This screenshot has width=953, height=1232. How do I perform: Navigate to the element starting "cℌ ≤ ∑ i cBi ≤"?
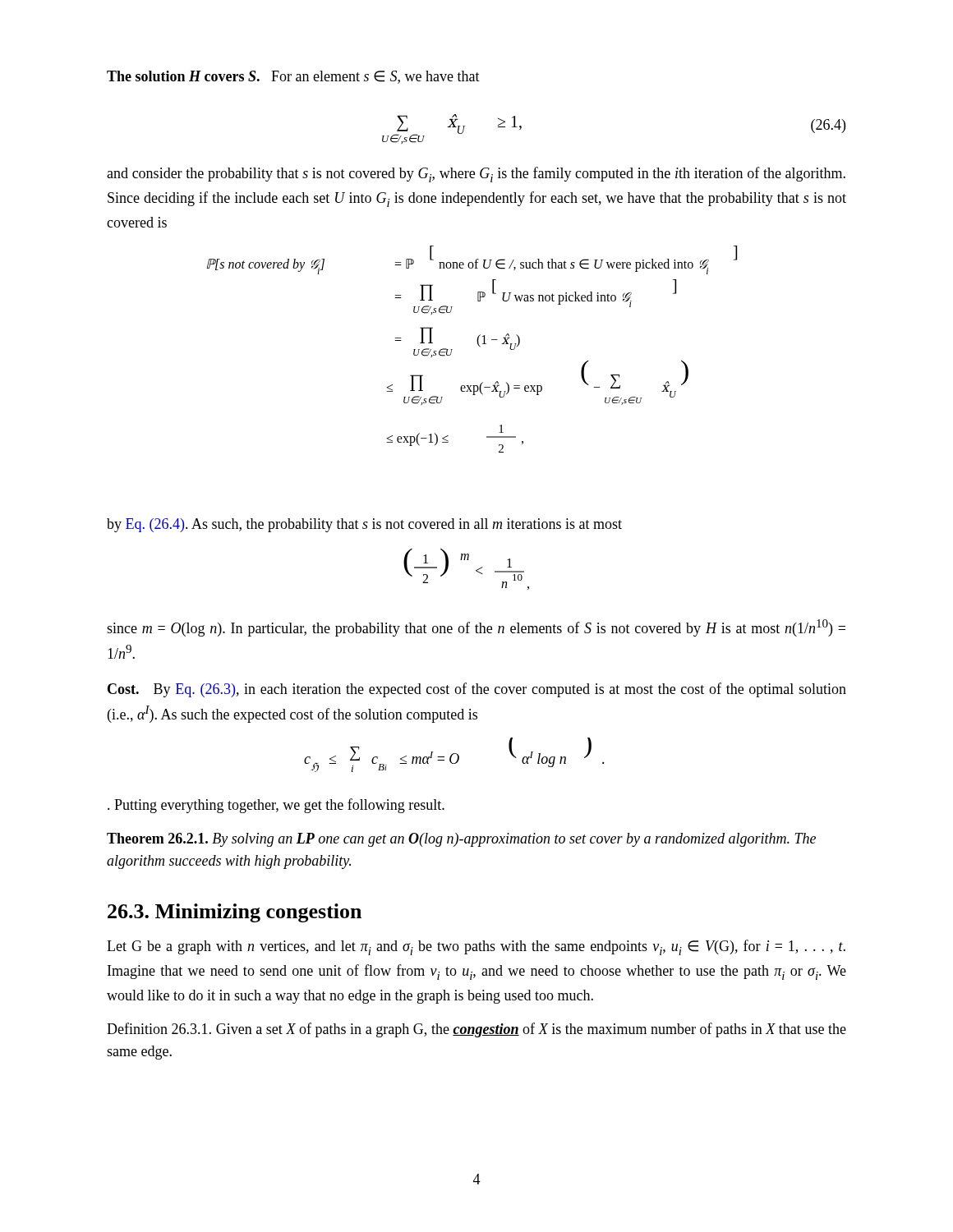[476, 760]
